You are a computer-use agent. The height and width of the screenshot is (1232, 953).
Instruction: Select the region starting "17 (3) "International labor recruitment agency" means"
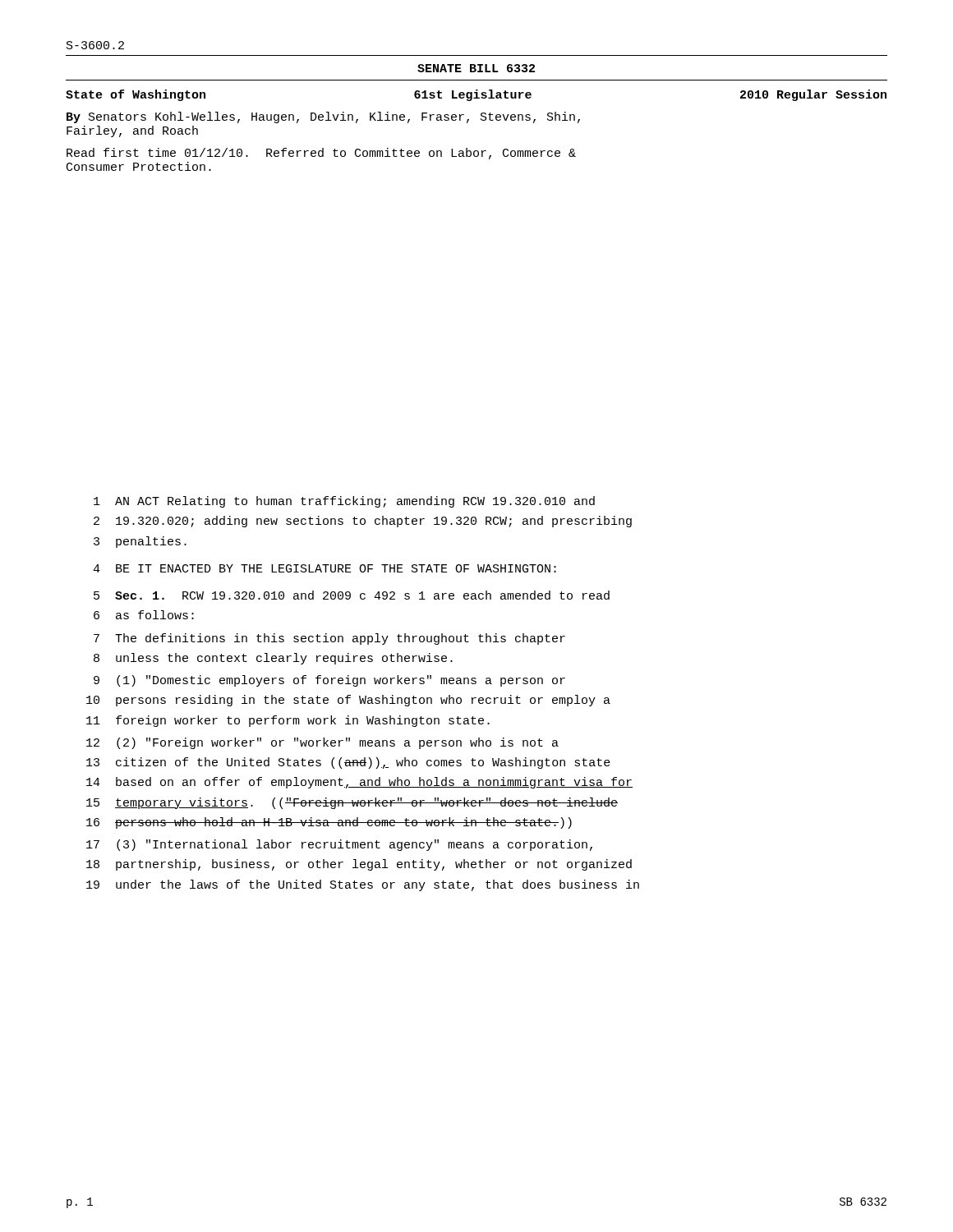pyautogui.click(x=476, y=846)
